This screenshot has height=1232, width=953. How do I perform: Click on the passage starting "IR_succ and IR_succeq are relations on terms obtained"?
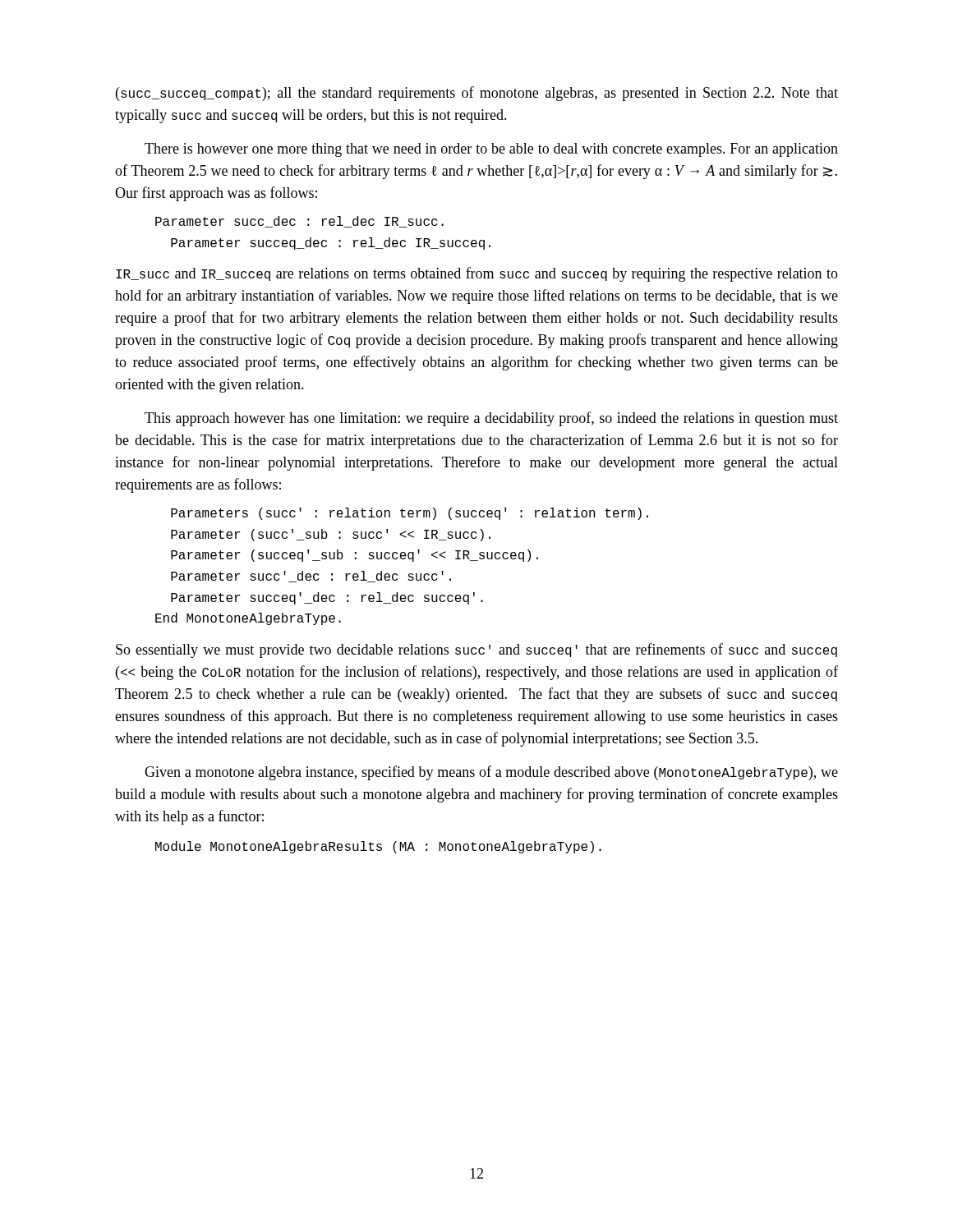[476, 330]
